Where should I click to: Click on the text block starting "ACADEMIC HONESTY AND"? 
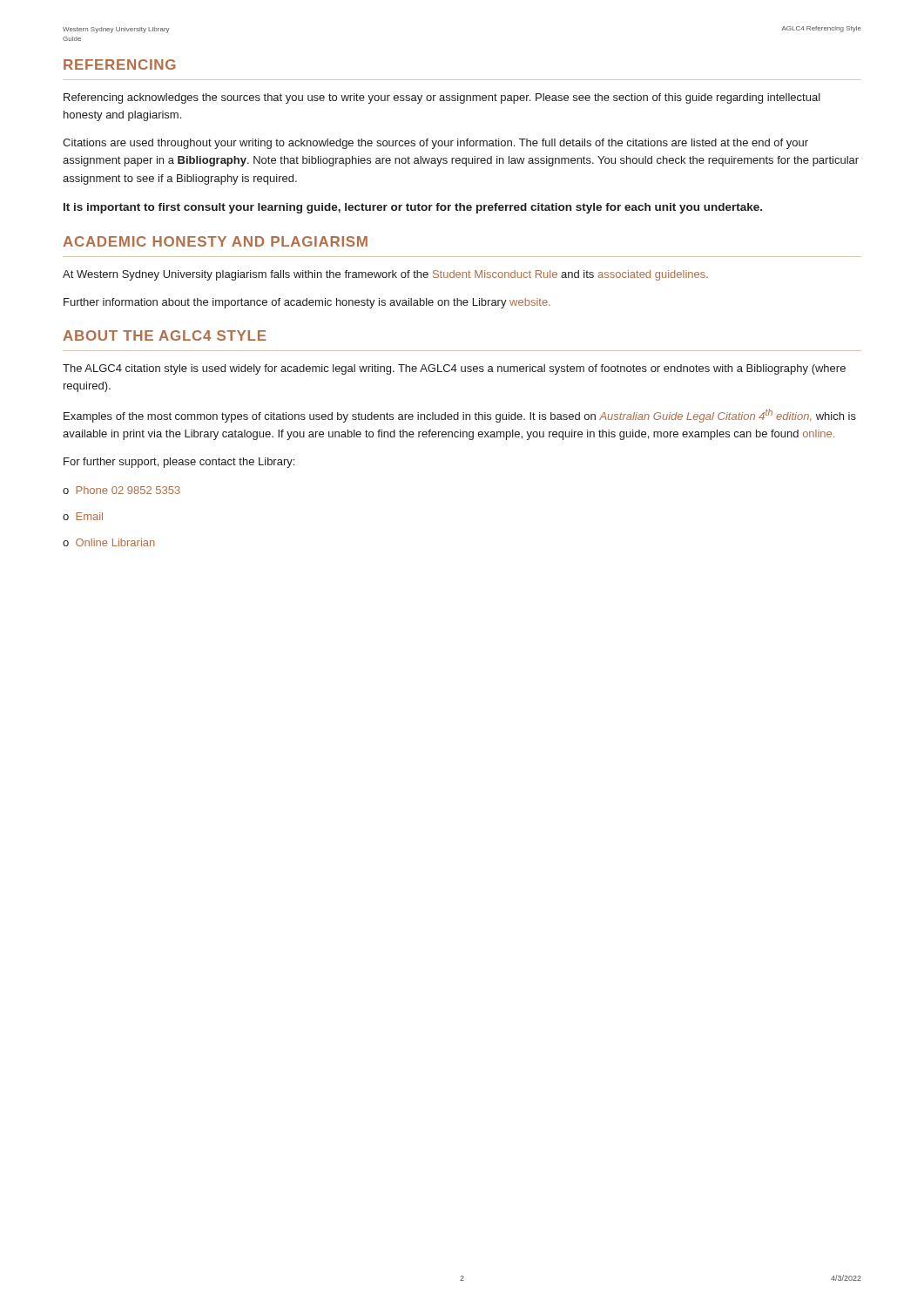(x=216, y=242)
